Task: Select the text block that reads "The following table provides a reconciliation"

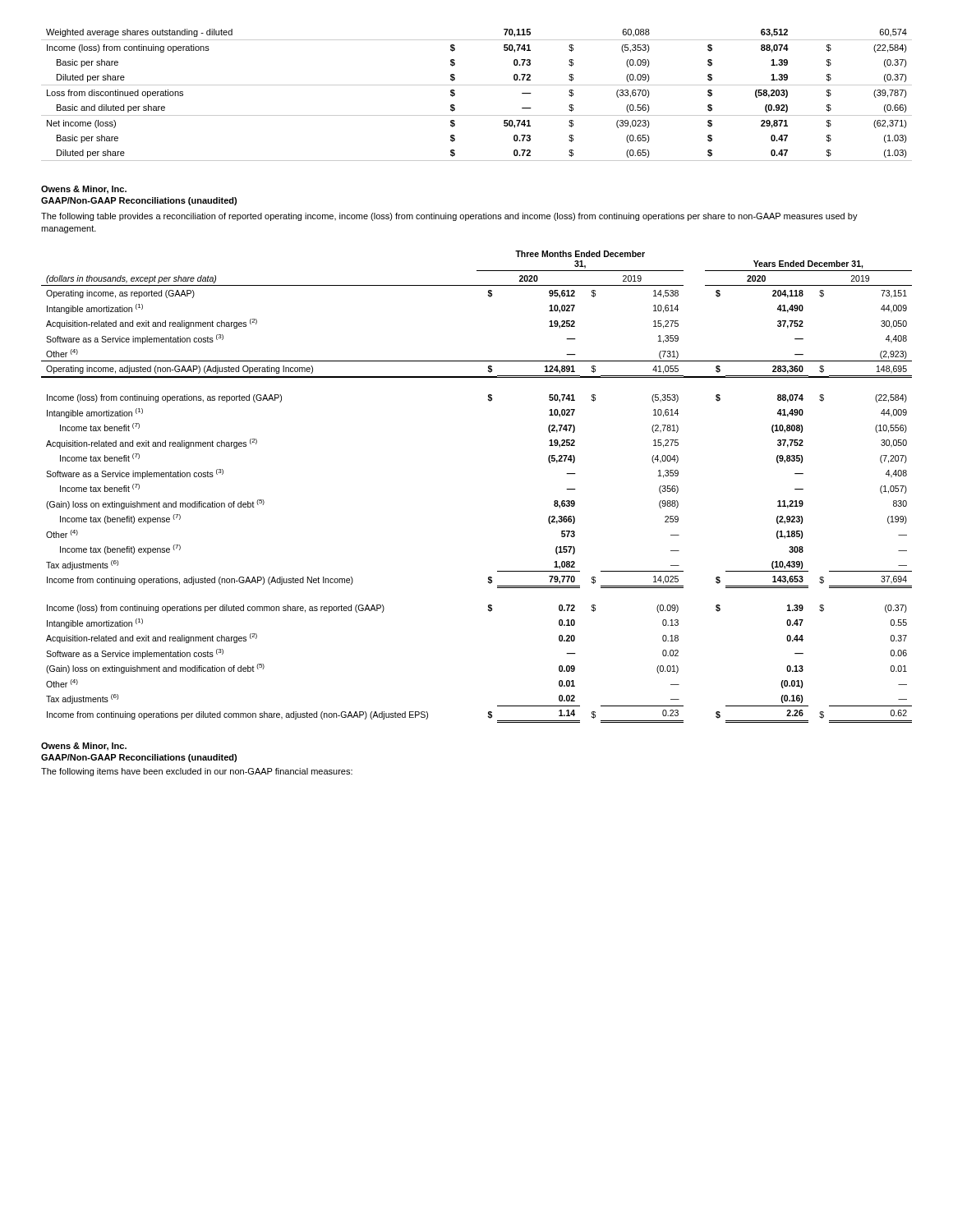Action: [x=449, y=222]
